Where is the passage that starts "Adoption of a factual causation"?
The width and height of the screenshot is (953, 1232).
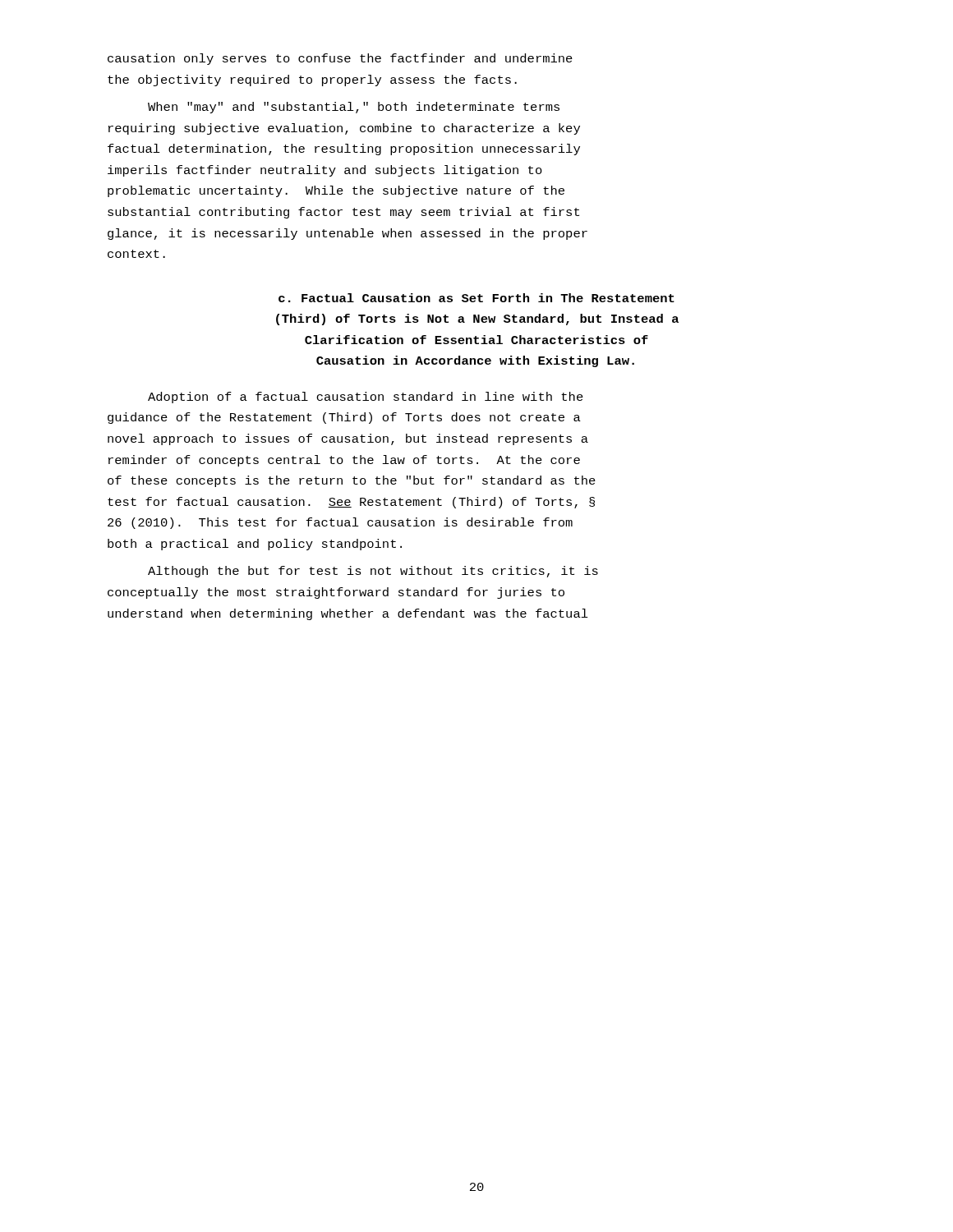point(351,471)
